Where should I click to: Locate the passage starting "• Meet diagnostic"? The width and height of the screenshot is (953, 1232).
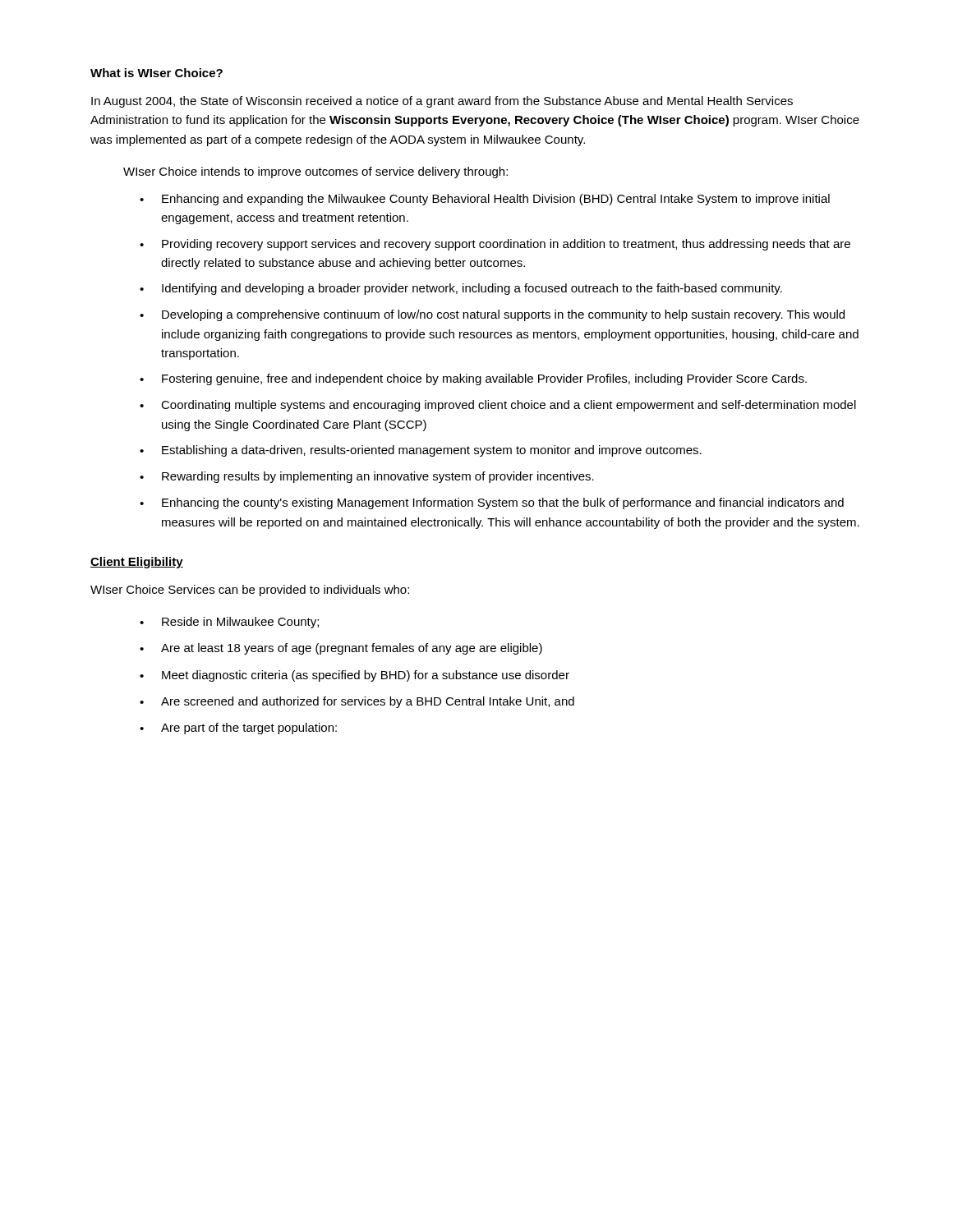[501, 675]
